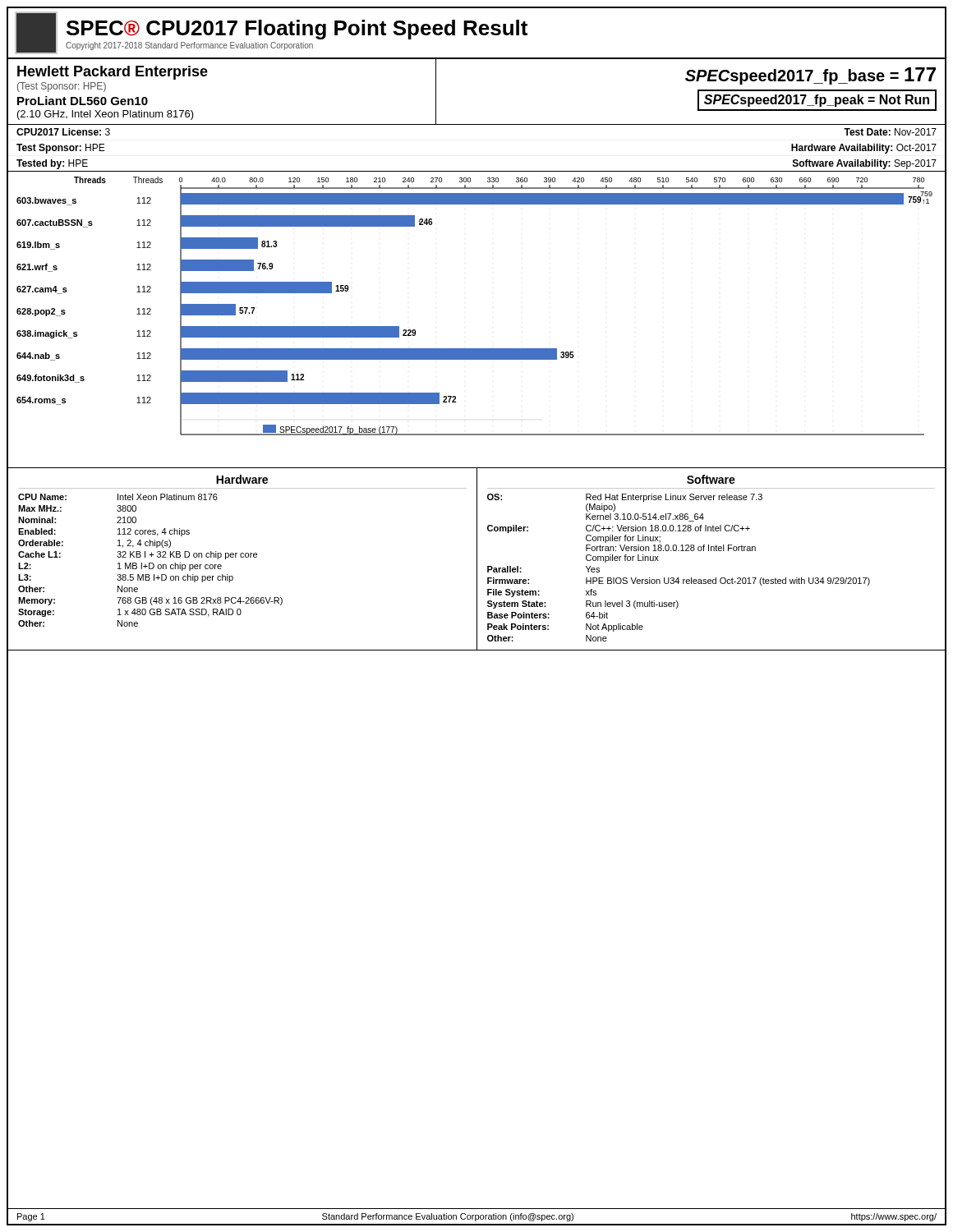Point to the element starting "Test Date: Nov-2017"
This screenshot has width=953, height=1232.
click(890, 132)
